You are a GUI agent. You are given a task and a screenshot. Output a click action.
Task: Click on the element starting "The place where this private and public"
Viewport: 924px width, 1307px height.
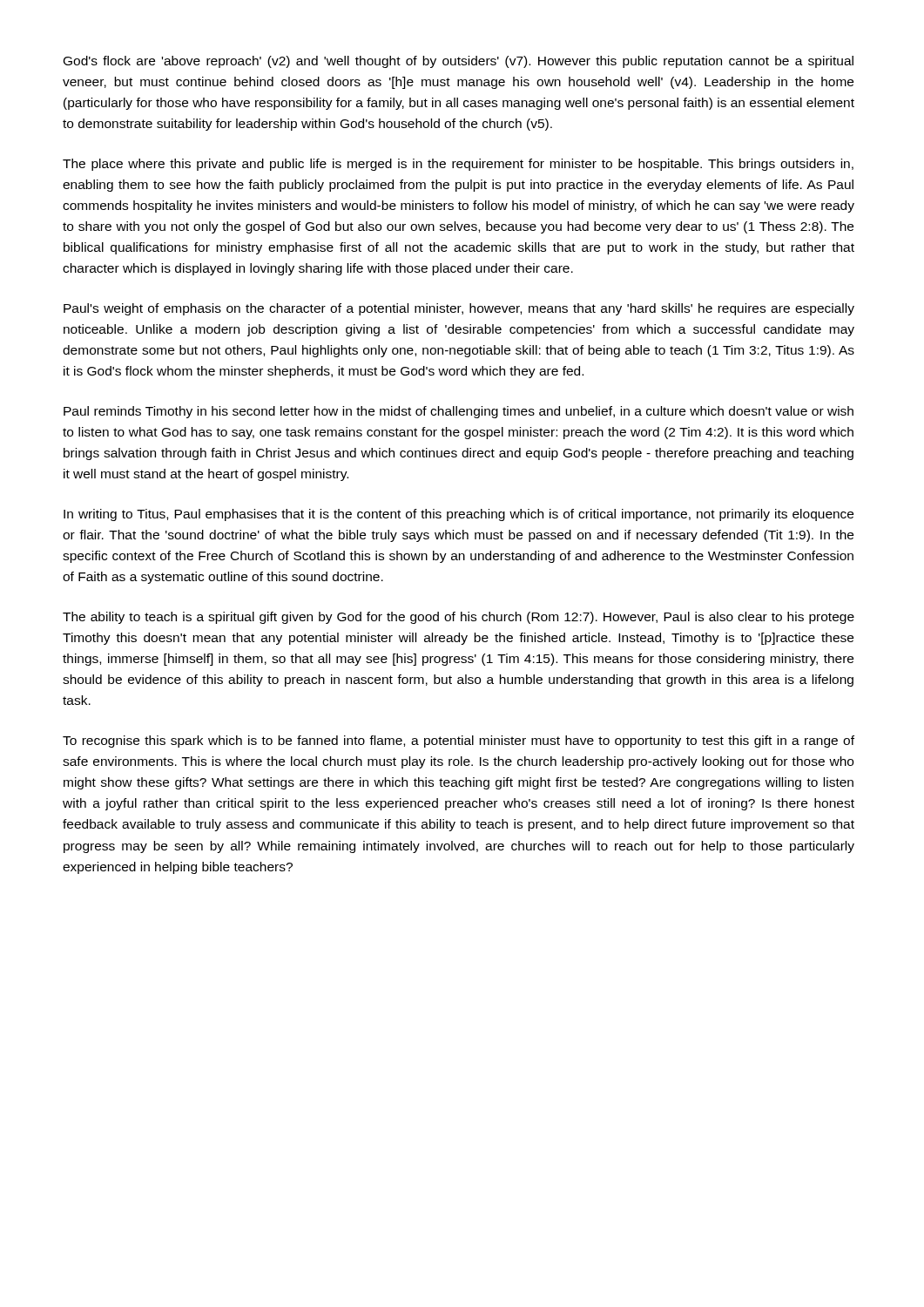[459, 216]
